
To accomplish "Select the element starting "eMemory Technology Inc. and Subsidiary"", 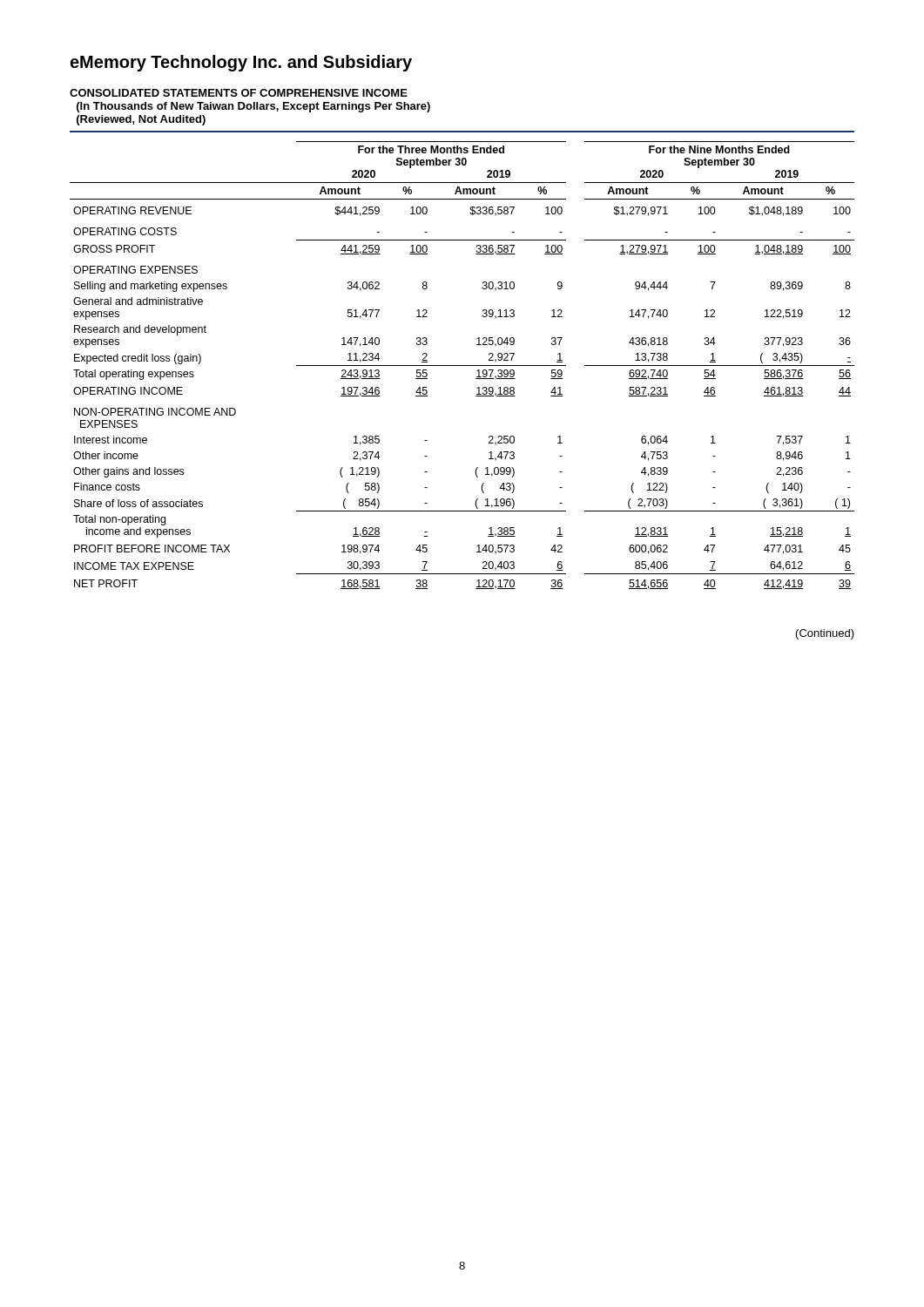I will (241, 62).
